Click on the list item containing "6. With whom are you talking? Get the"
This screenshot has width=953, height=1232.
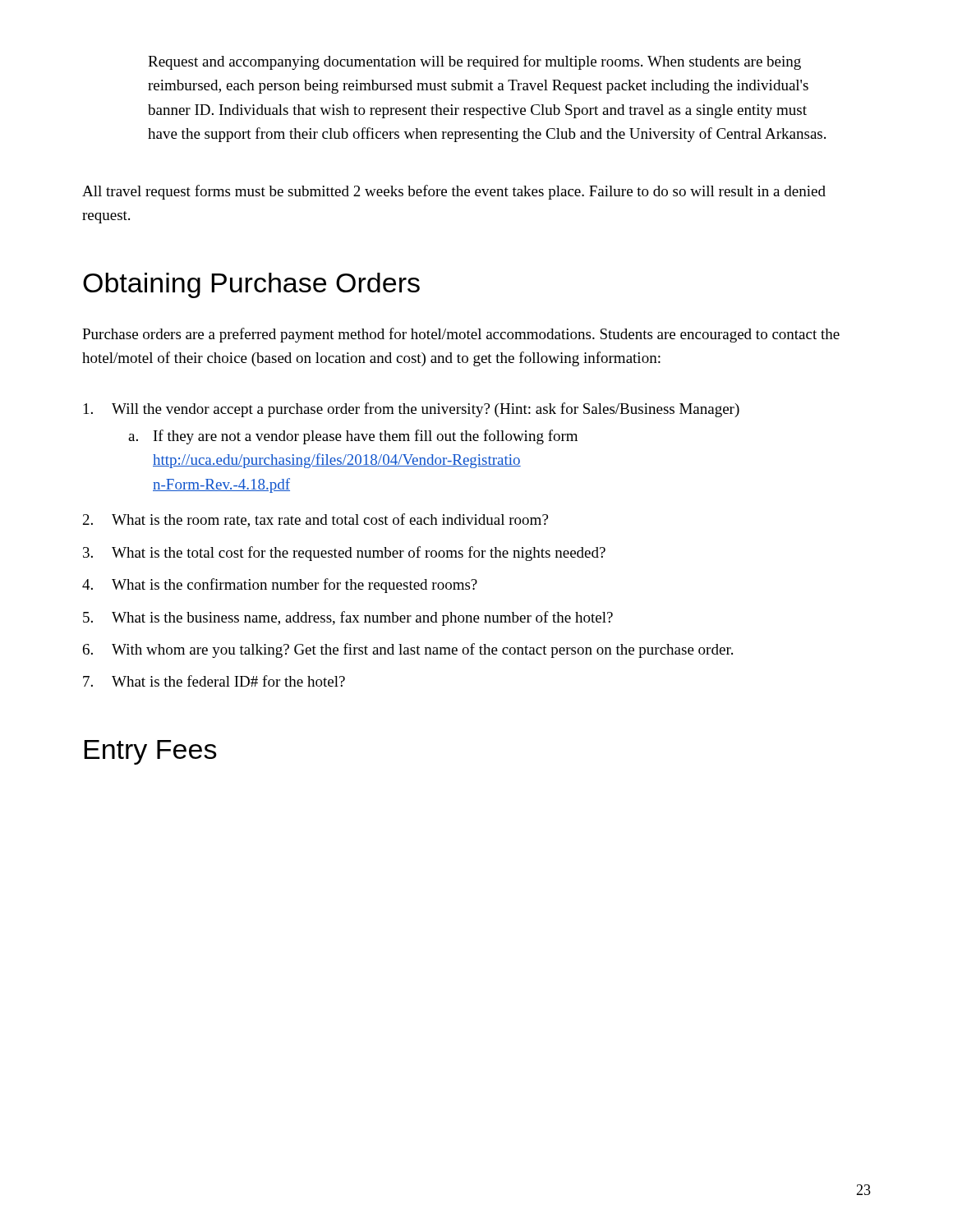(x=476, y=649)
